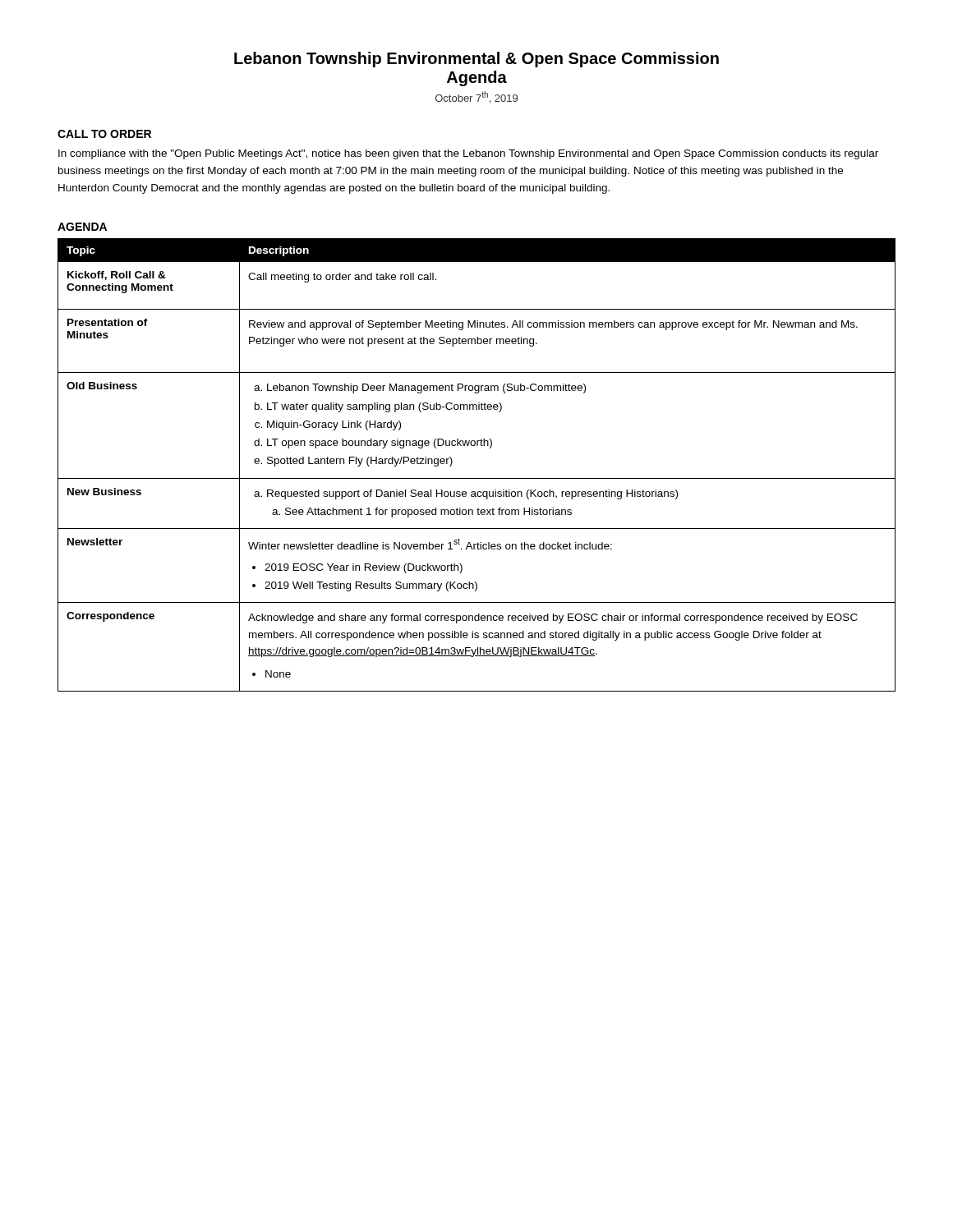Viewport: 953px width, 1232px height.
Task: Click on the text block starting "October 7th, 2019"
Action: click(x=476, y=97)
